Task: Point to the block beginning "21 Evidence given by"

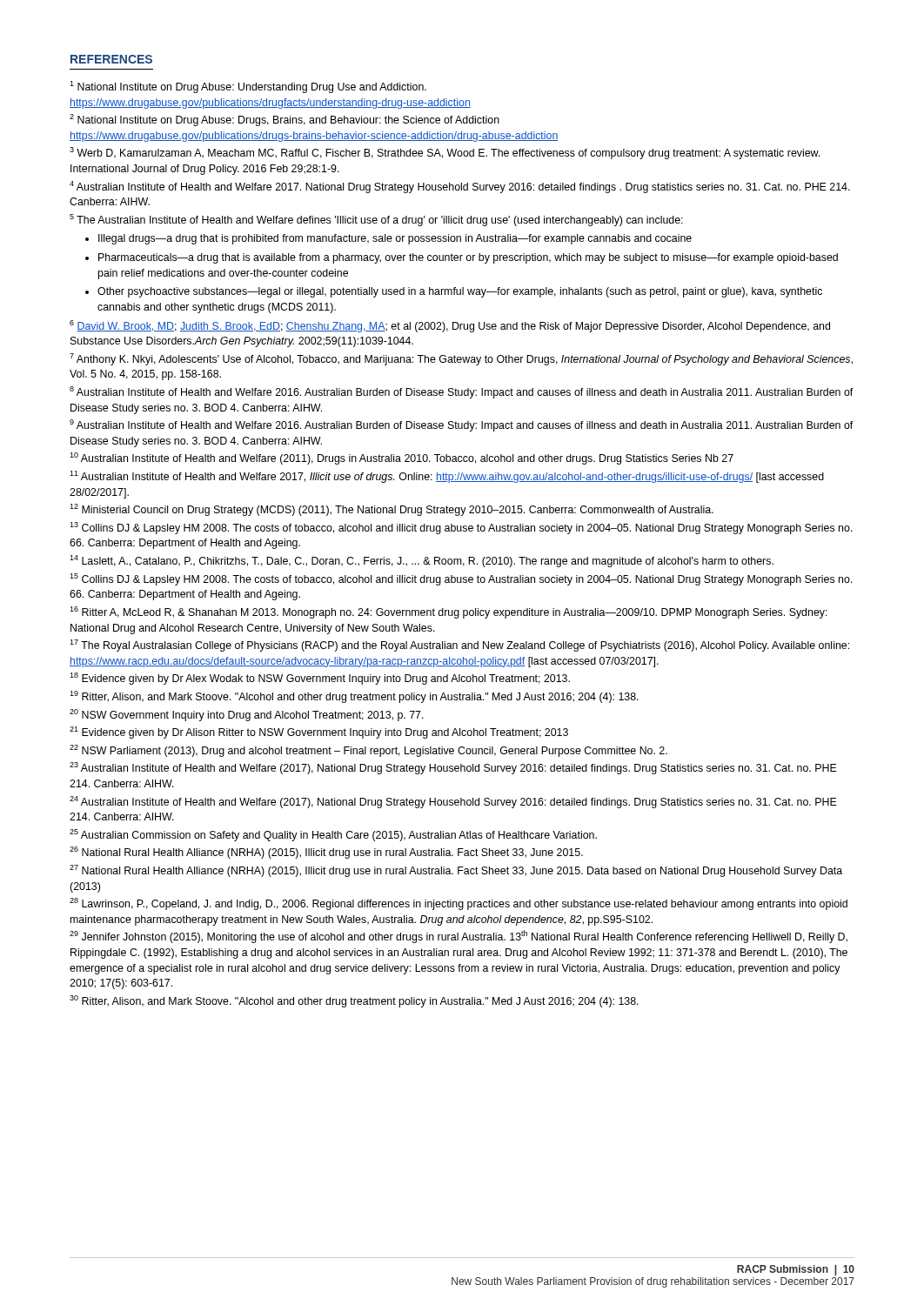Action: pos(319,732)
